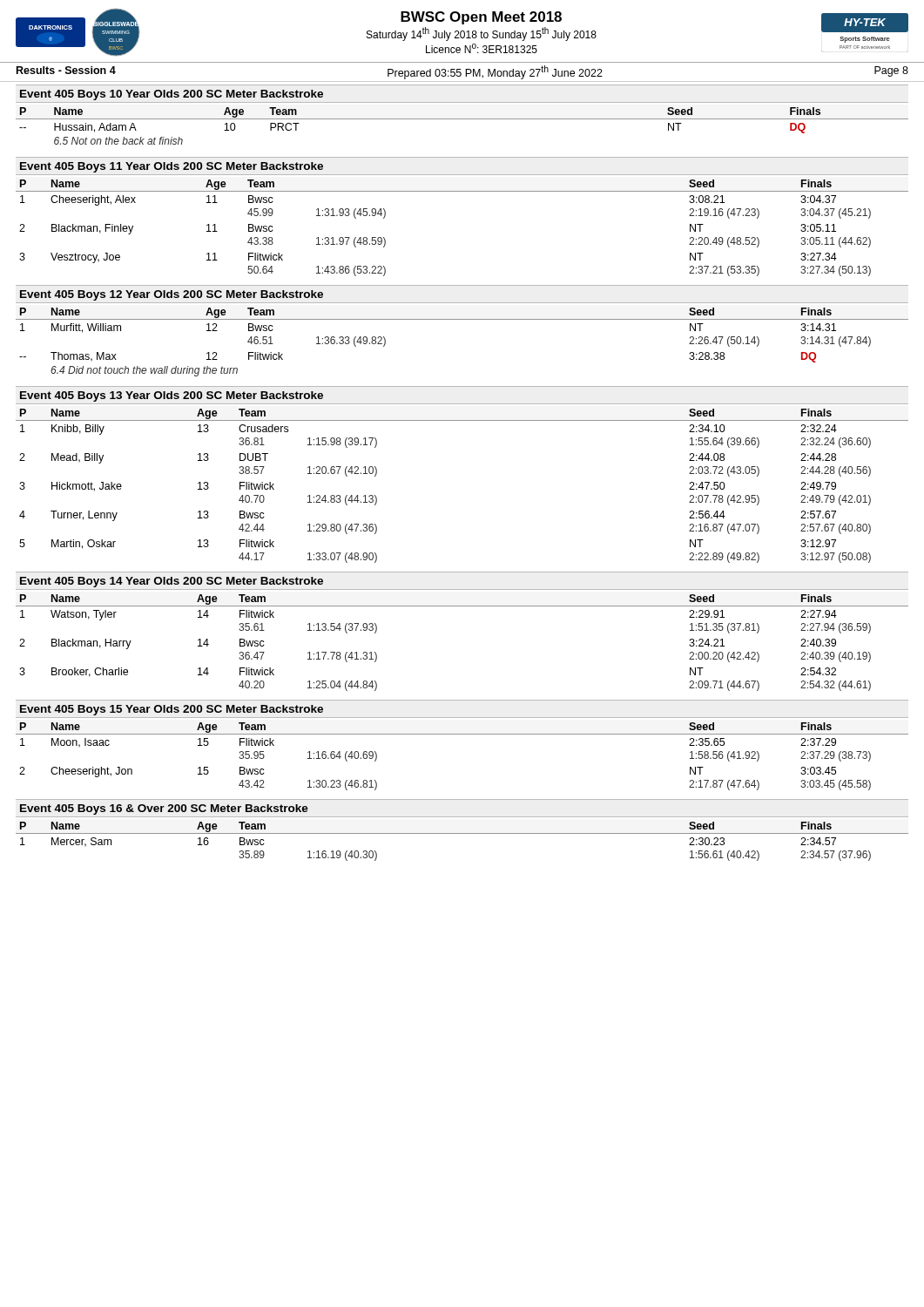The image size is (924, 1307).
Task: Locate the section header containing "Event 405 Boys 12"
Action: tap(171, 294)
